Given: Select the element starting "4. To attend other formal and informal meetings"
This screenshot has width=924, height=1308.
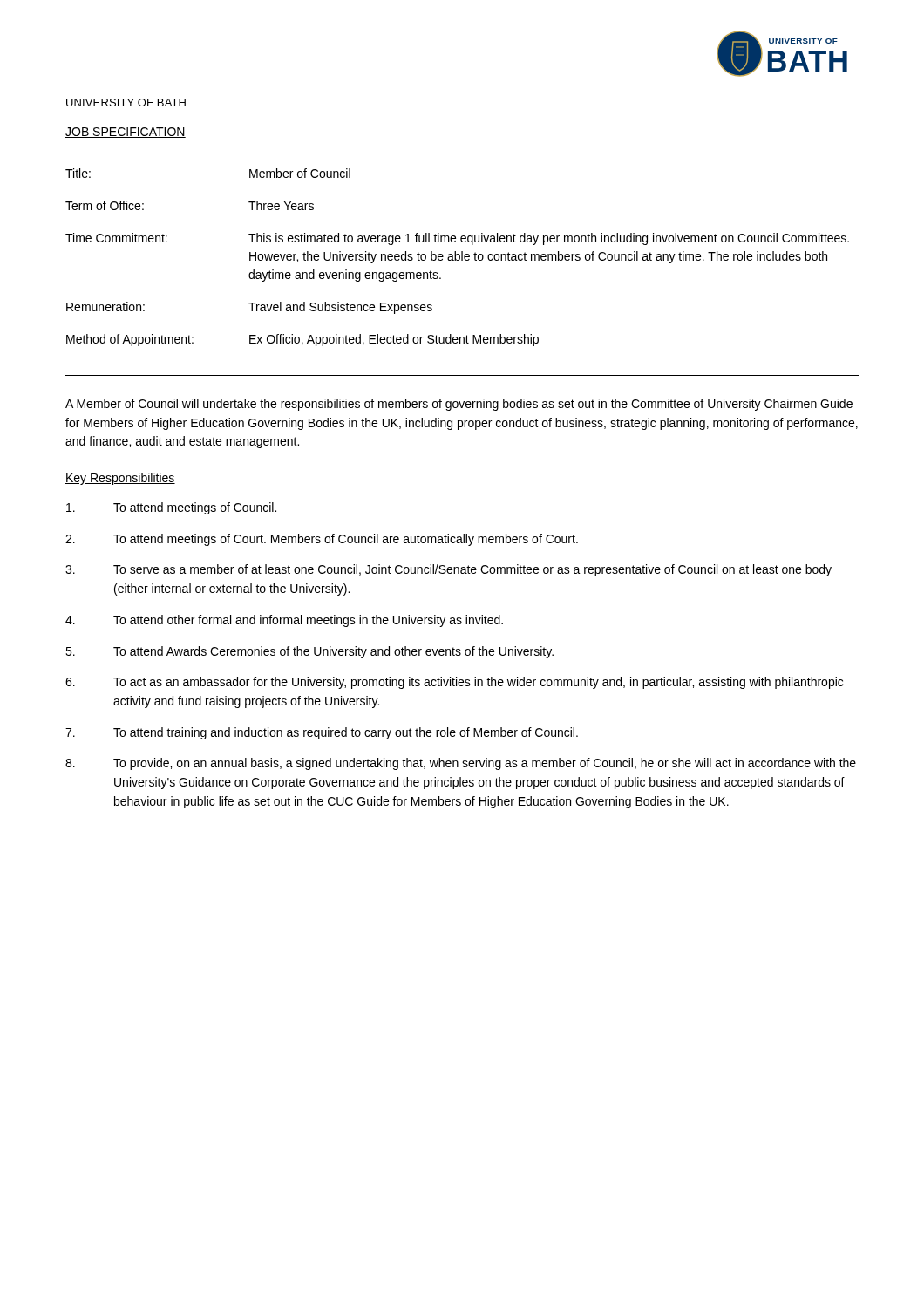Looking at the screenshot, I should coord(462,621).
